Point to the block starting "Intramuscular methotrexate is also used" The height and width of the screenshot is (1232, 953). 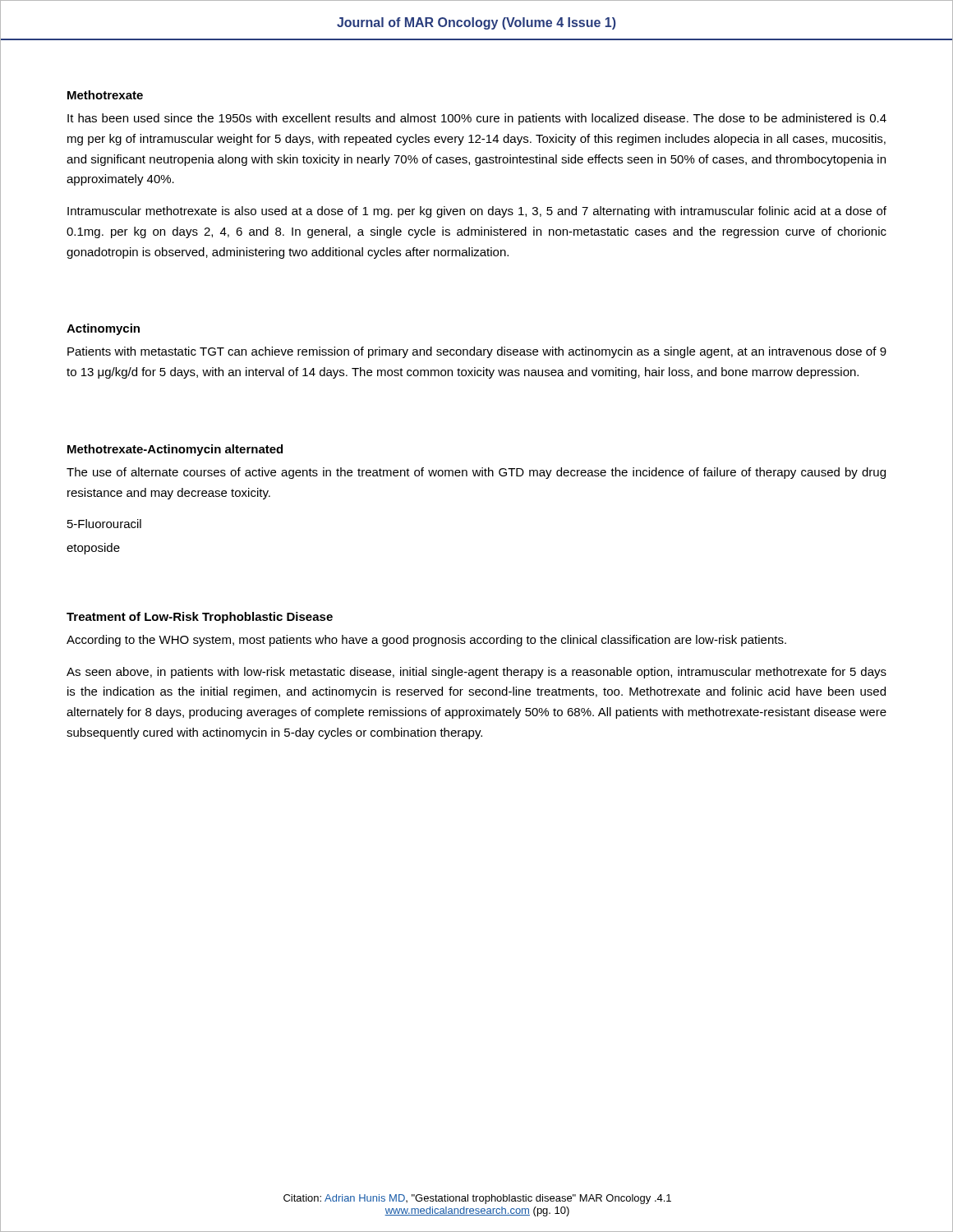[x=476, y=231]
